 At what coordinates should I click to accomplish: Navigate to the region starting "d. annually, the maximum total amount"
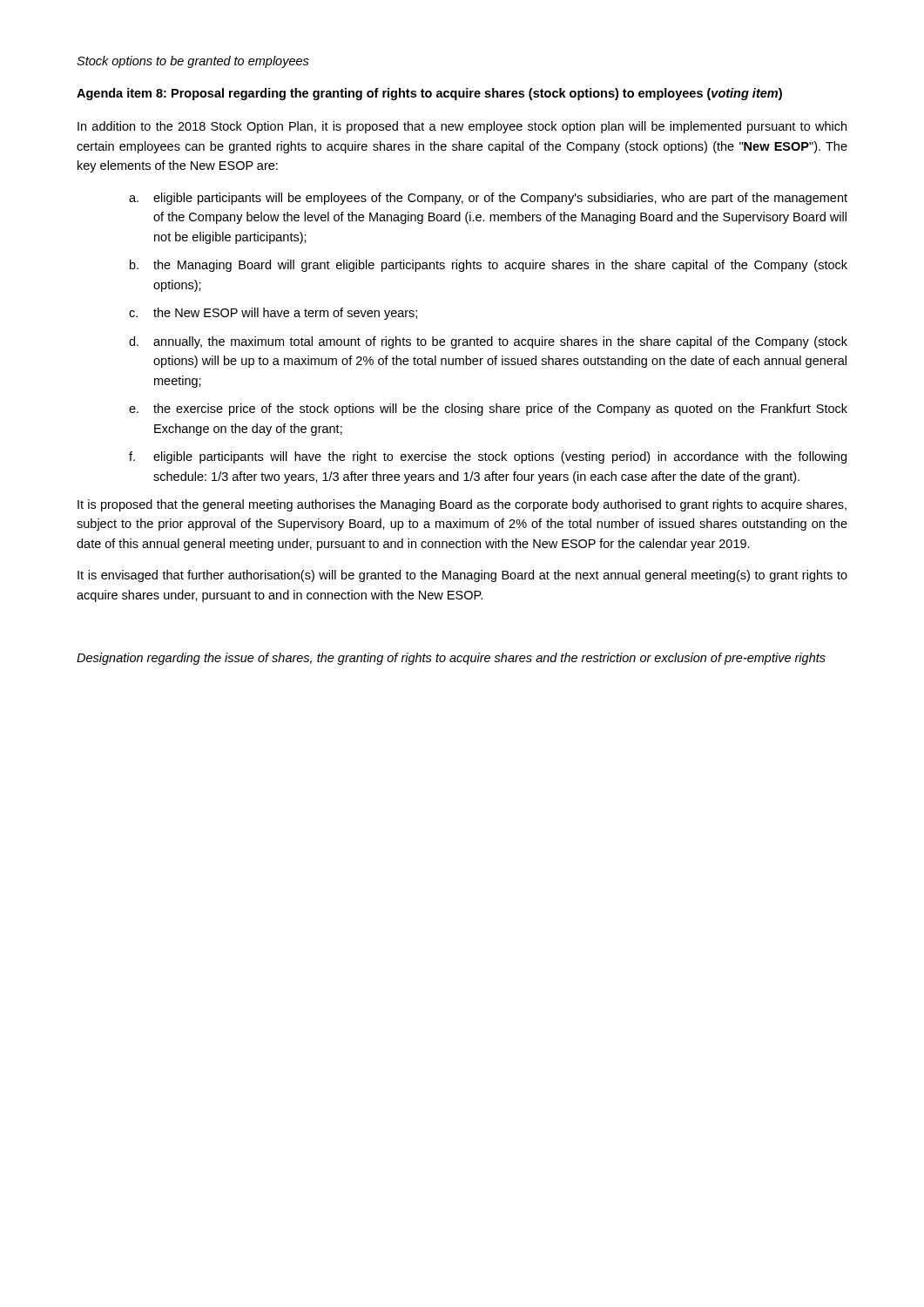point(488,361)
